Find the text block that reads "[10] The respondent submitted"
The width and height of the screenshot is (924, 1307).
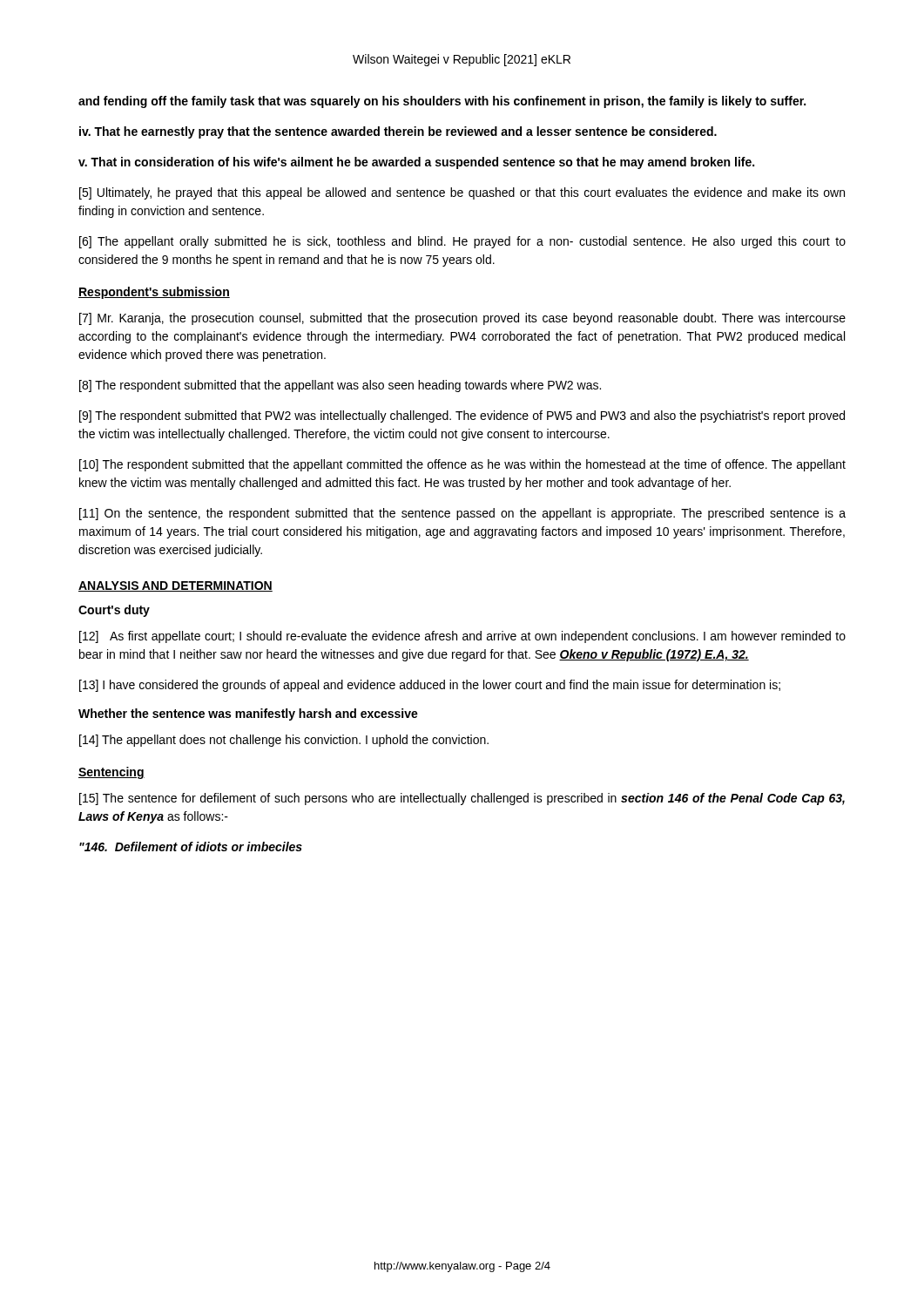tap(462, 474)
